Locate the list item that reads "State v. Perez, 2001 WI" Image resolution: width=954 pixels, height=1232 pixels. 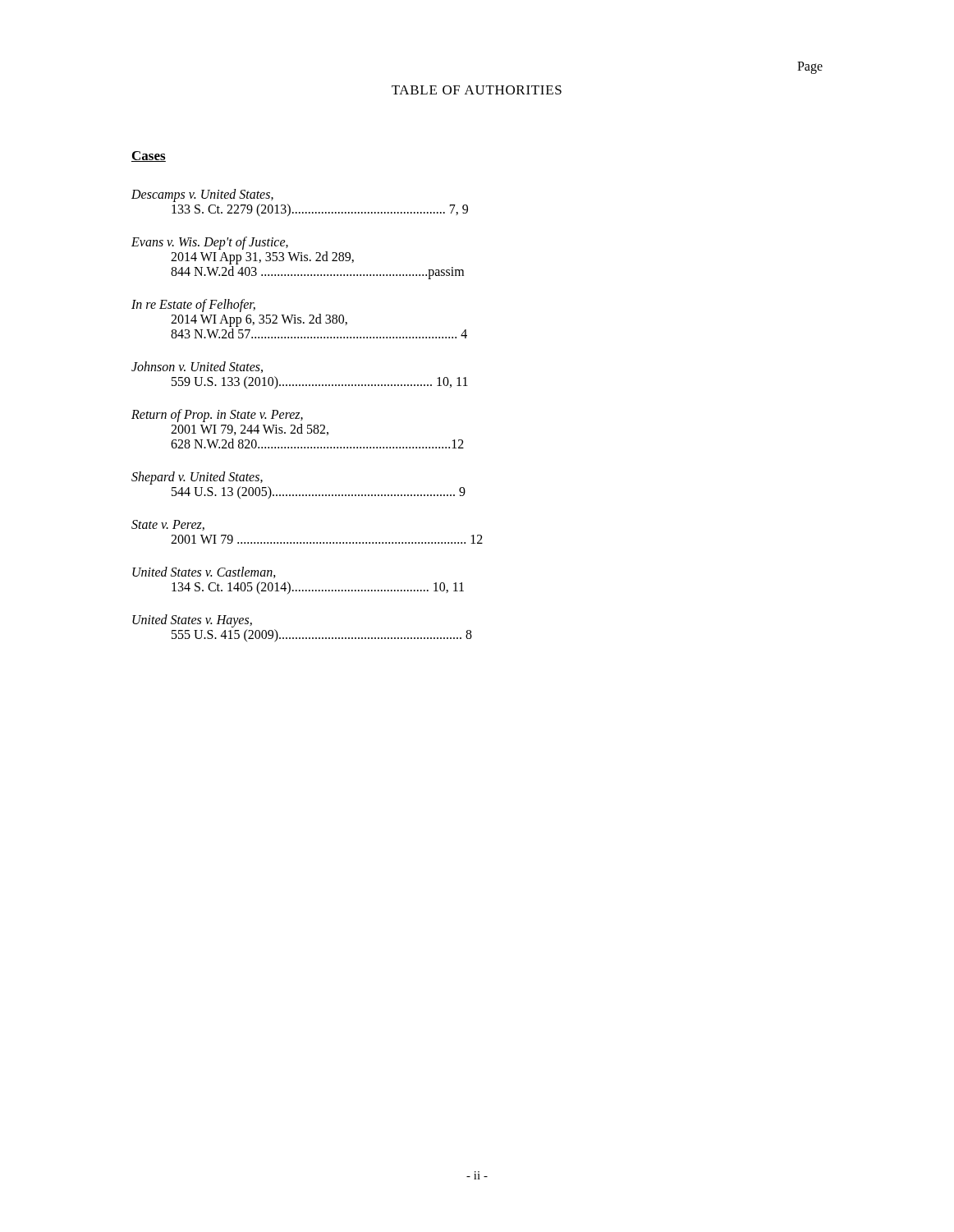pos(477,532)
